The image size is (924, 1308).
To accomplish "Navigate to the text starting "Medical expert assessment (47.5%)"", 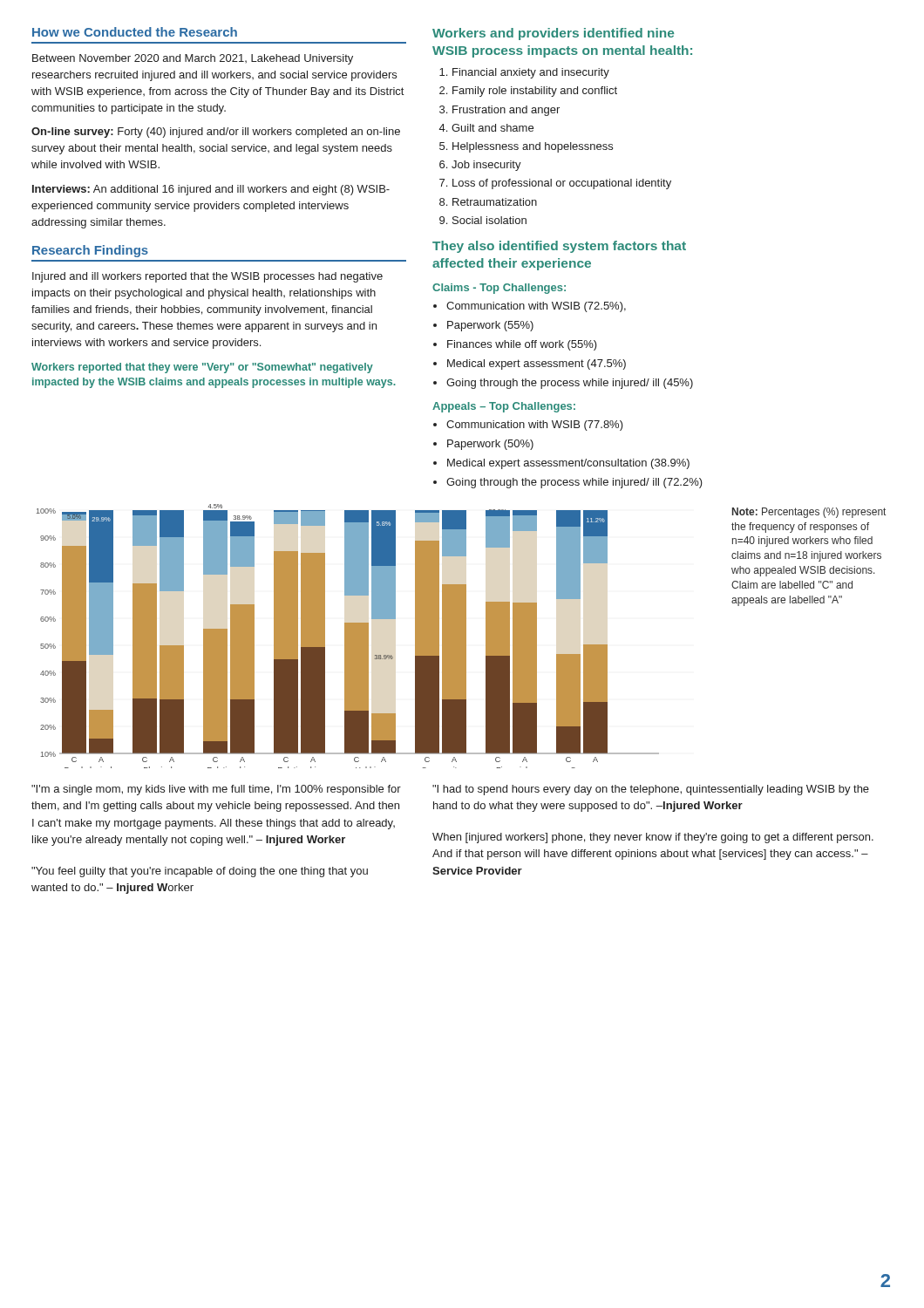I will click(530, 364).
